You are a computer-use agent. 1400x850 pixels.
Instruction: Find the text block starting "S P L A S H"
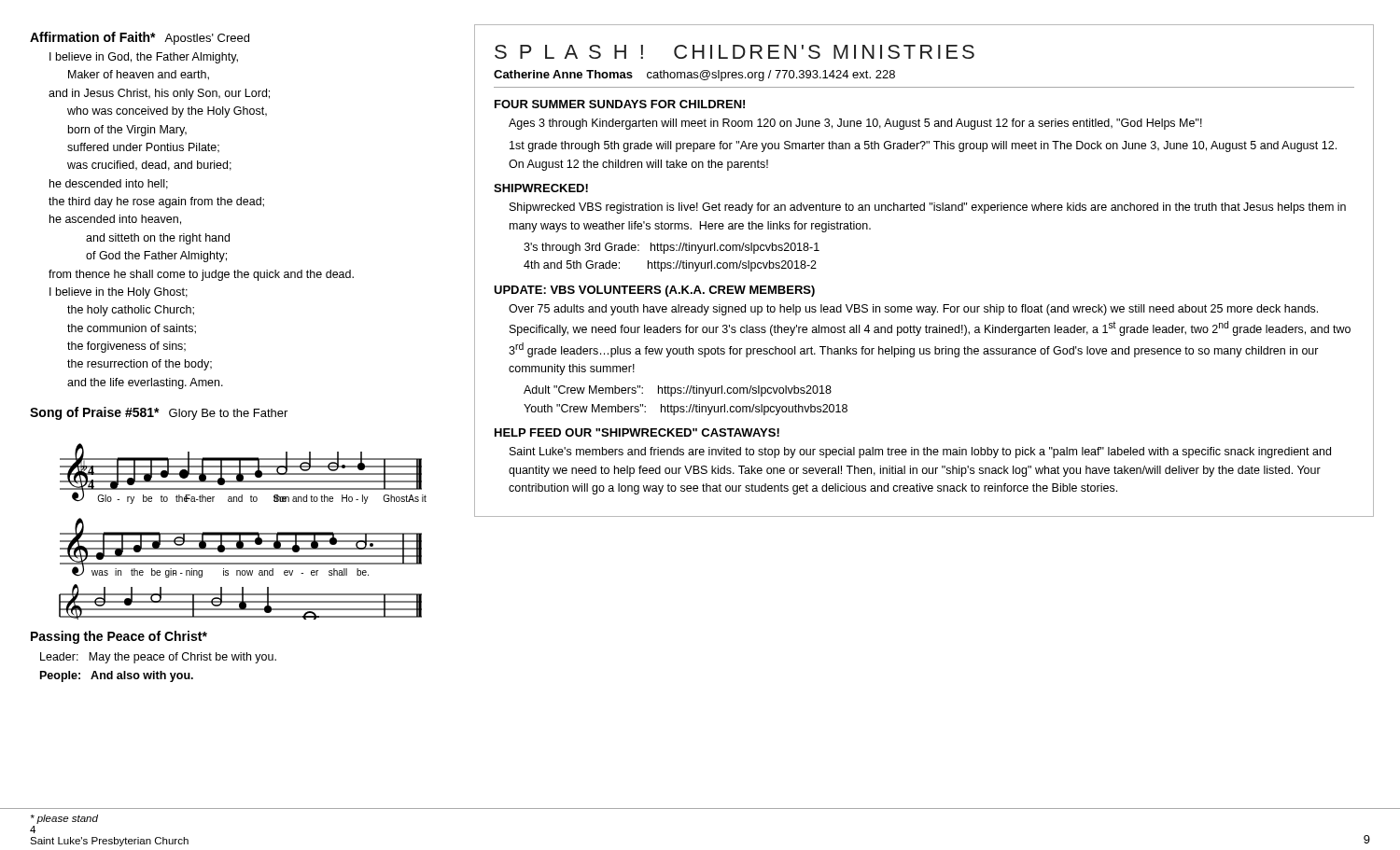pyautogui.click(x=736, y=52)
